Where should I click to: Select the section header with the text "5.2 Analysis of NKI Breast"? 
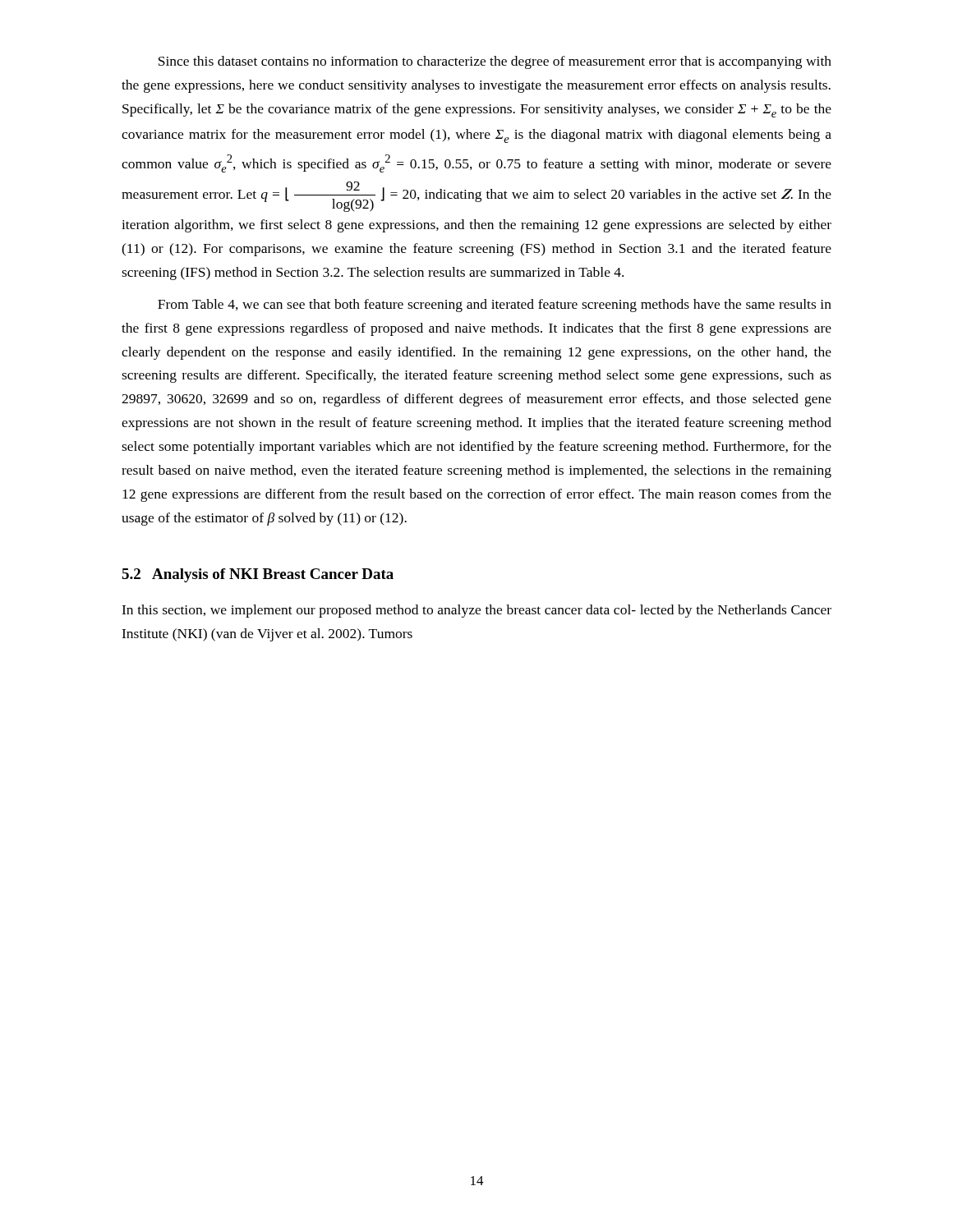coord(258,573)
